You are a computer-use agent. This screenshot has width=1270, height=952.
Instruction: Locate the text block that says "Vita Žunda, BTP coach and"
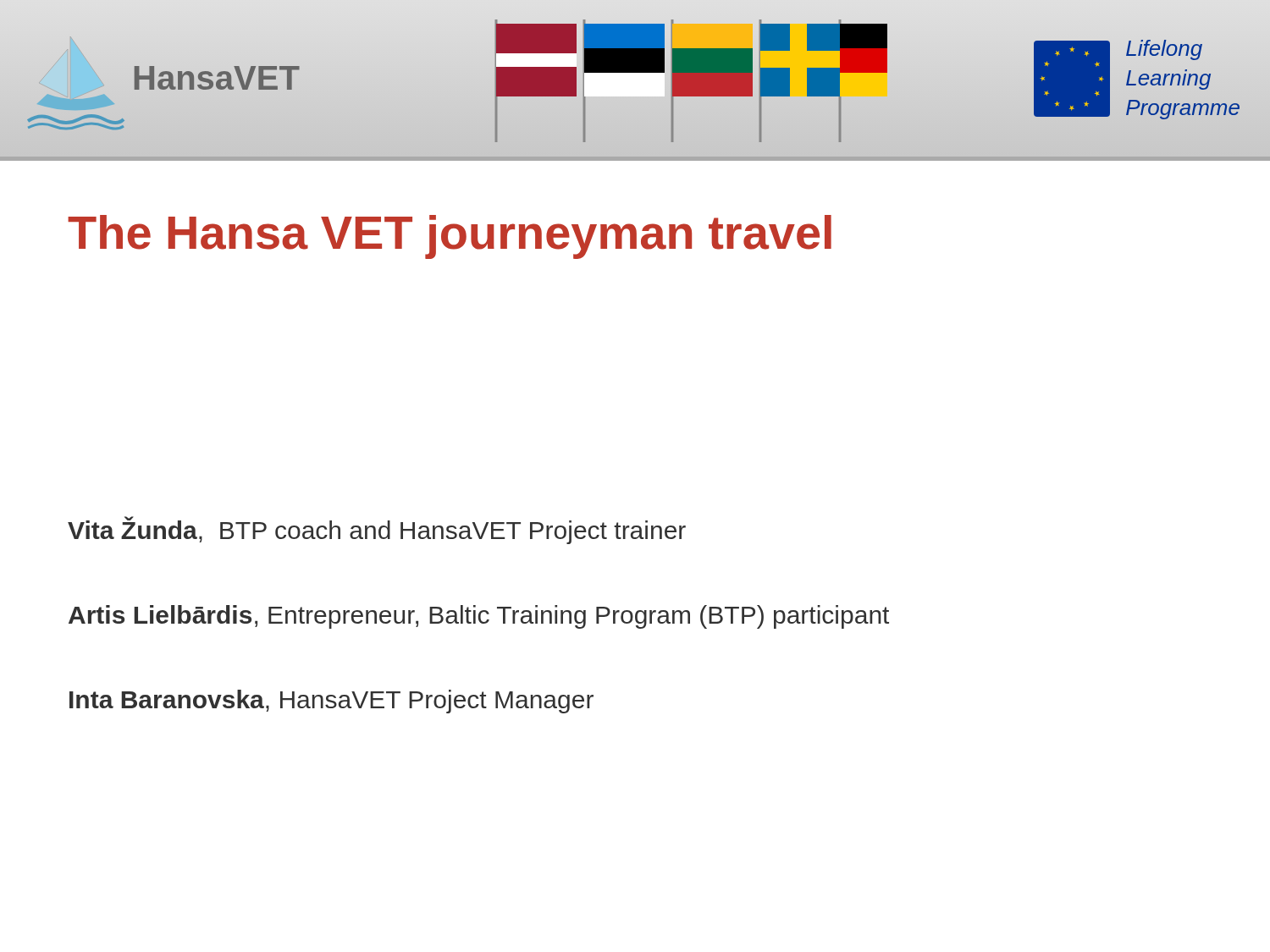[377, 530]
